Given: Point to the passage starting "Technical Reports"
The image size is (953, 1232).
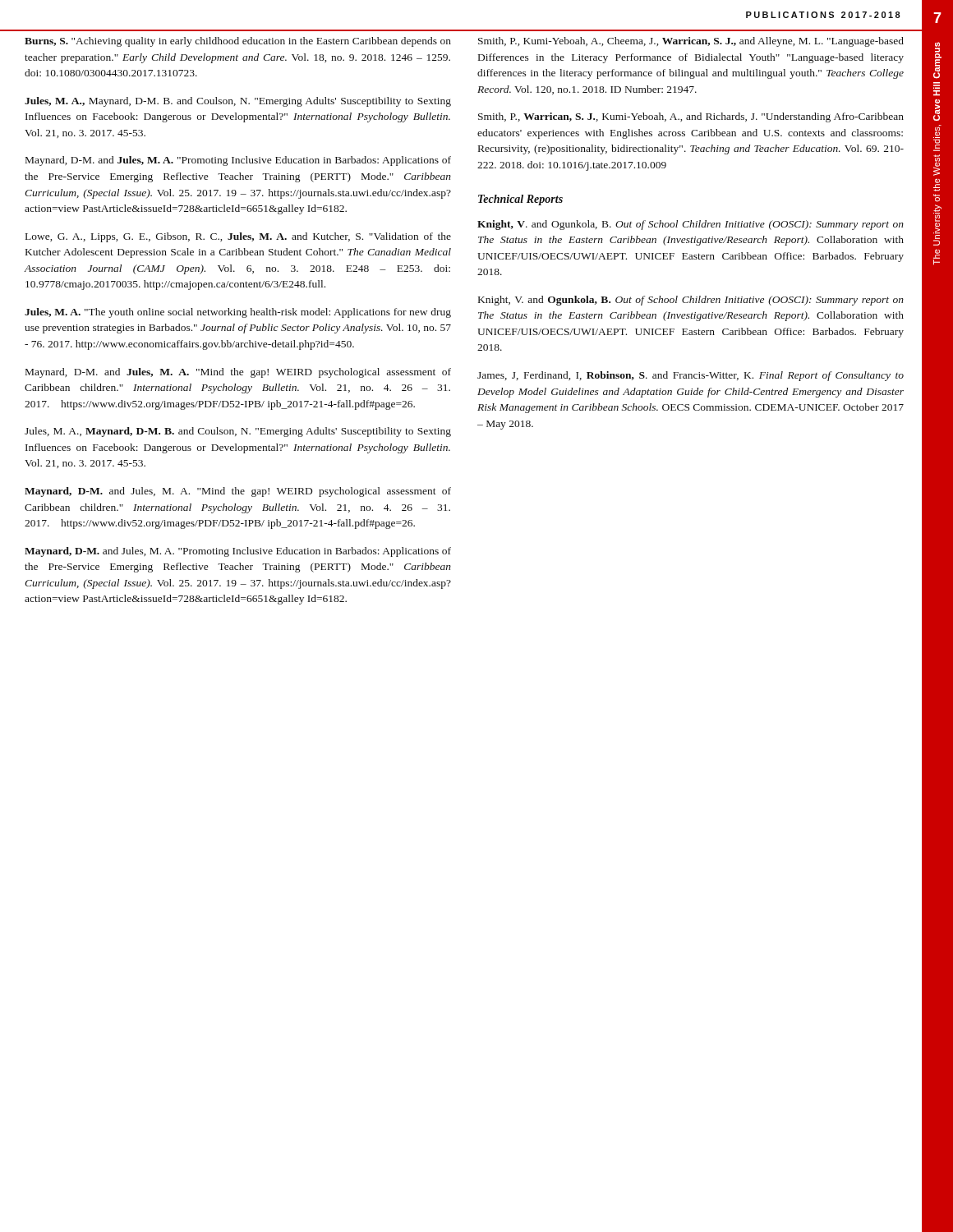Looking at the screenshot, I should [x=520, y=199].
